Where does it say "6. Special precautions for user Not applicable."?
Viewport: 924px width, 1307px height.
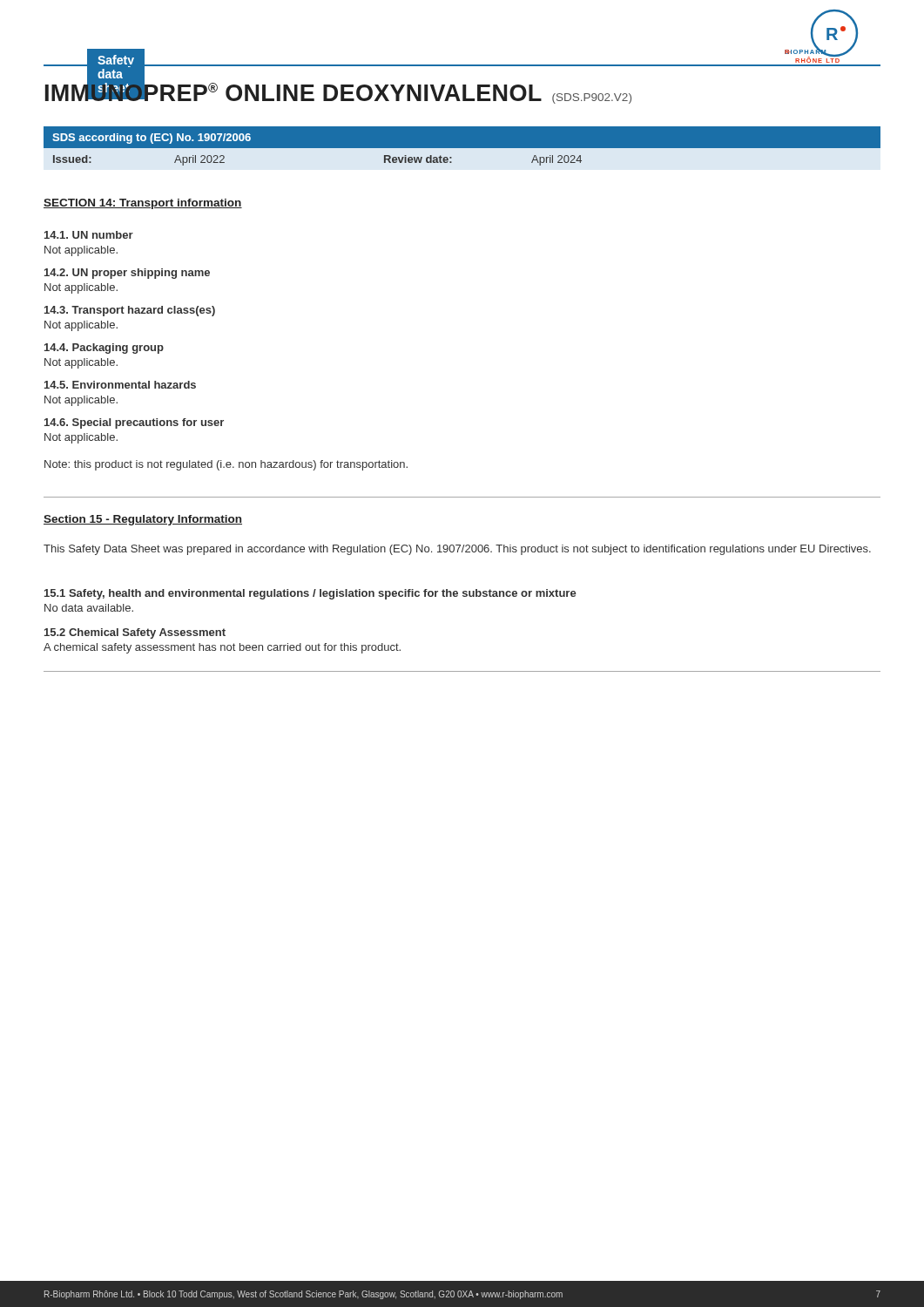click(134, 423)
